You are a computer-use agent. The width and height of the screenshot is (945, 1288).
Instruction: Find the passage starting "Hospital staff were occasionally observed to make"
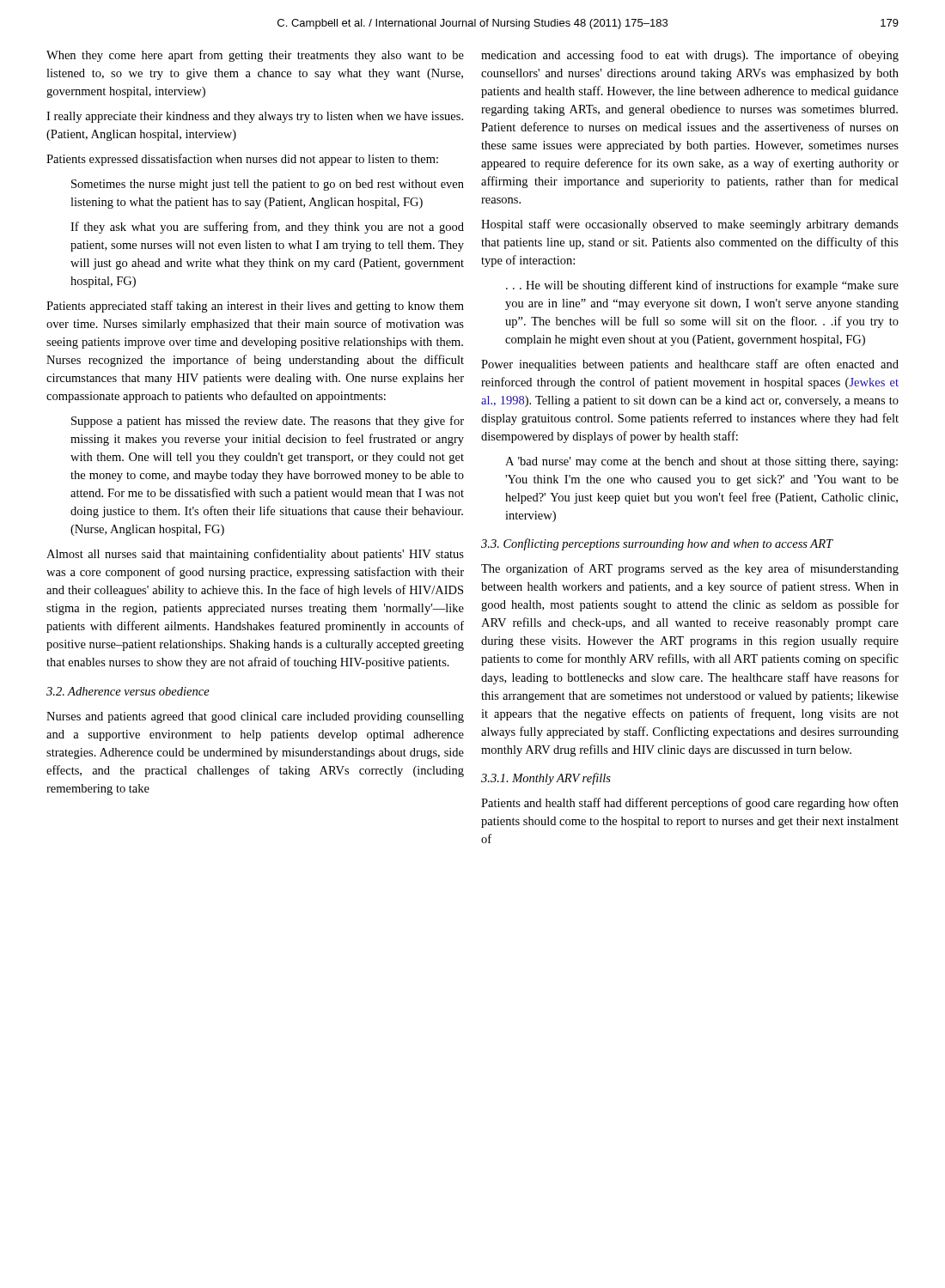point(690,243)
